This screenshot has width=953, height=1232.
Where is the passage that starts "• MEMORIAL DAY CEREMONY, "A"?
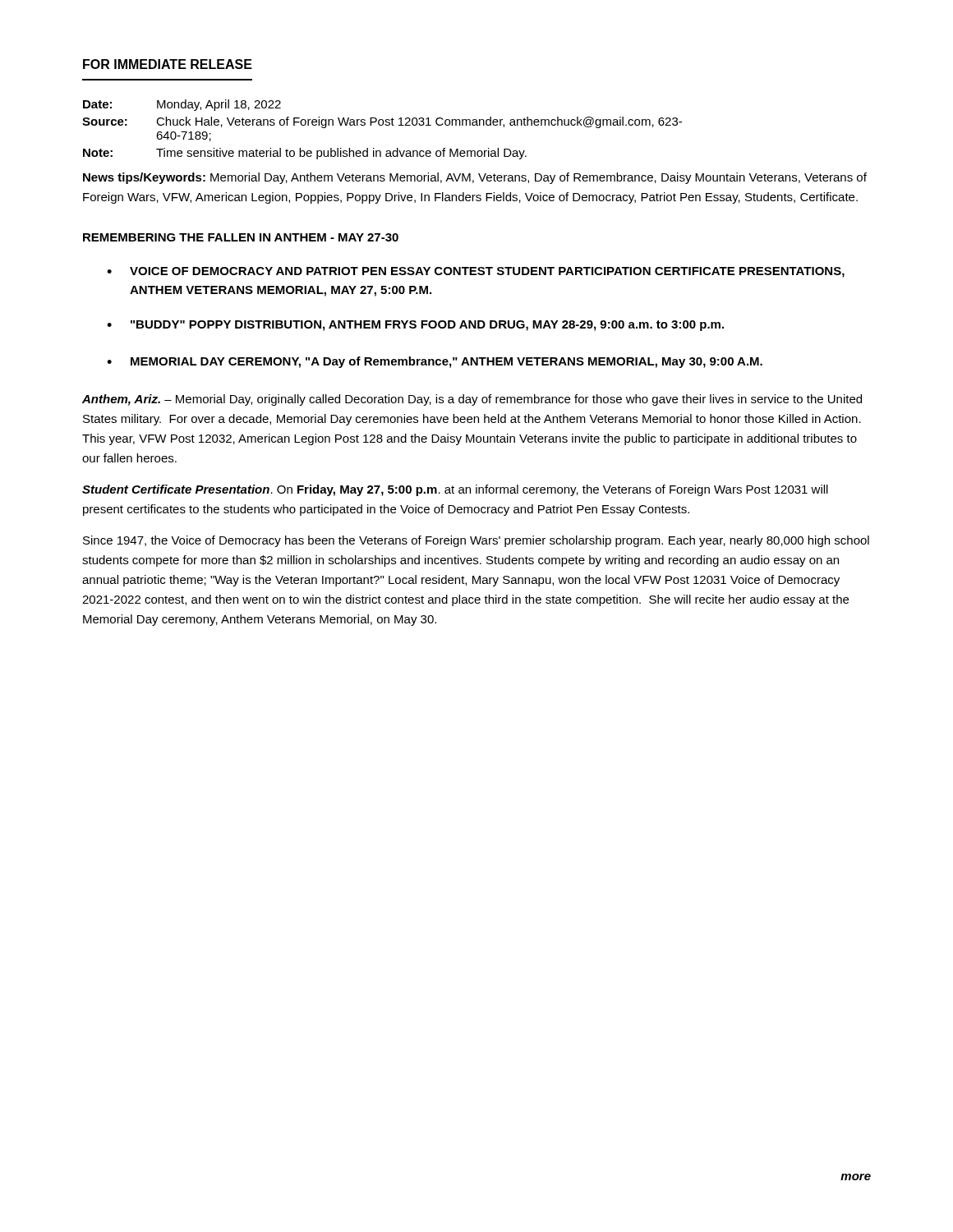pyautogui.click(x=489, y=363)
